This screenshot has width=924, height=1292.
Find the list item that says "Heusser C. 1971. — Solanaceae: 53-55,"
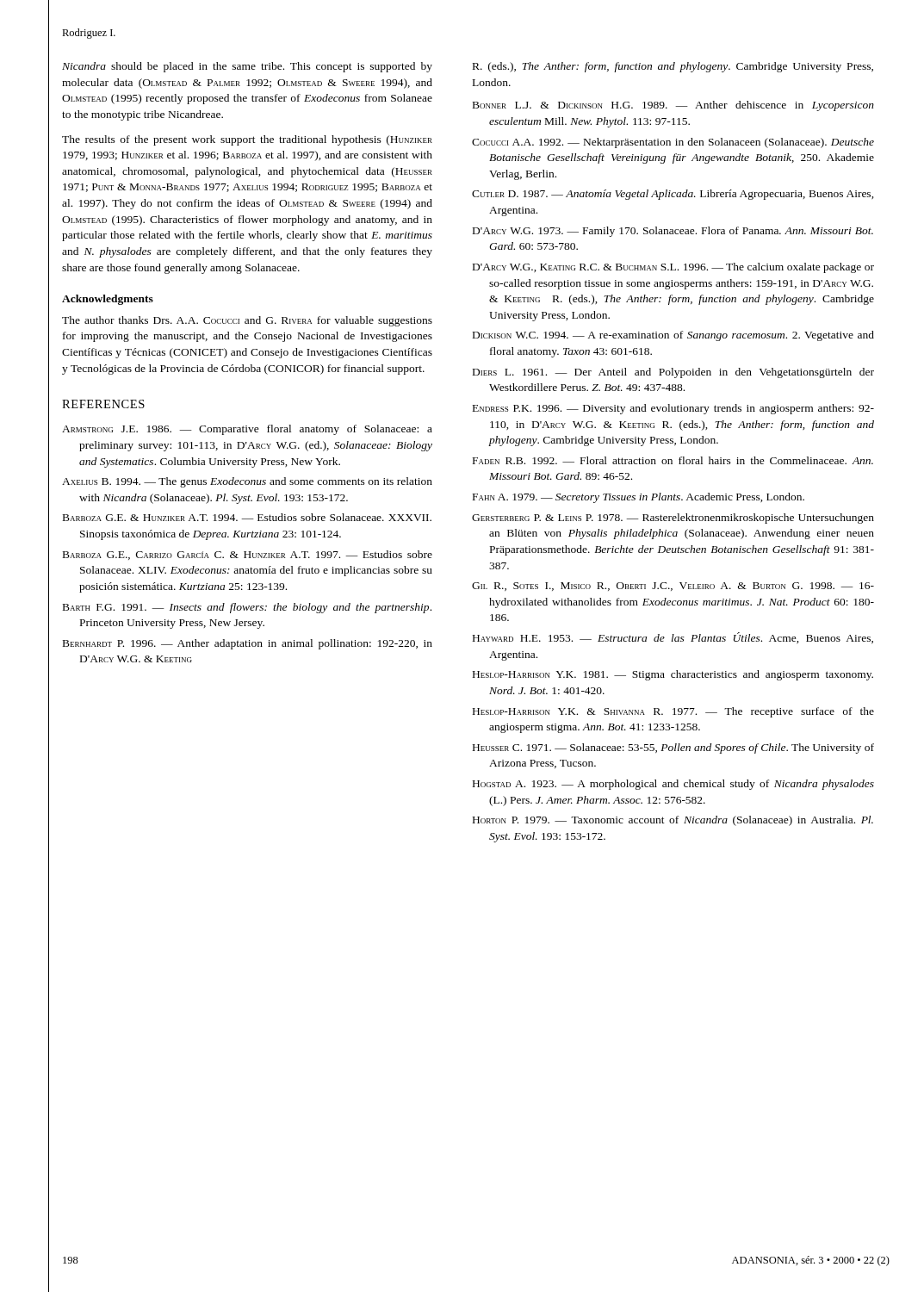[673, 755]
